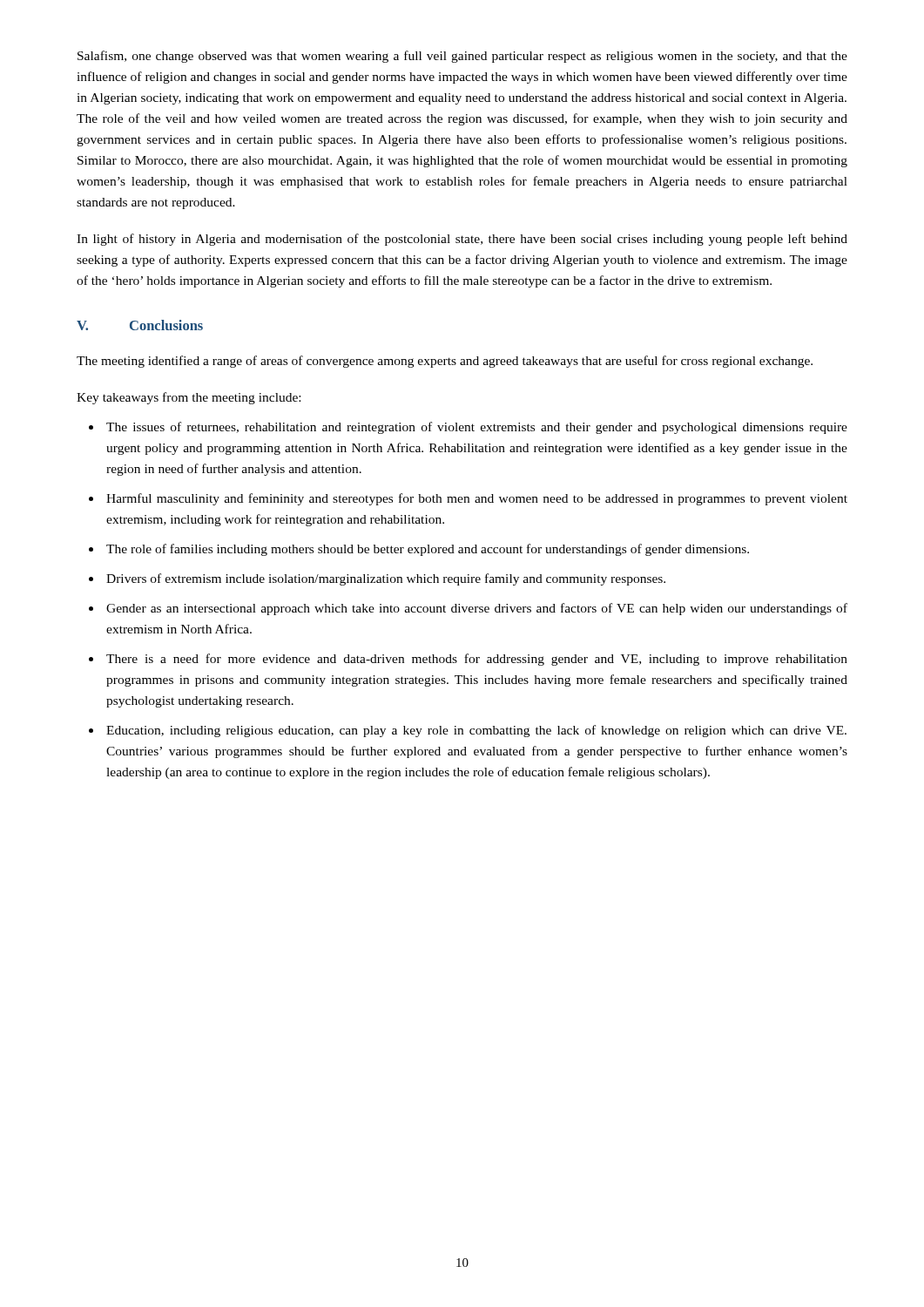Select the block starting "Key takeaways from the meeting include:"

coord(189,397)
